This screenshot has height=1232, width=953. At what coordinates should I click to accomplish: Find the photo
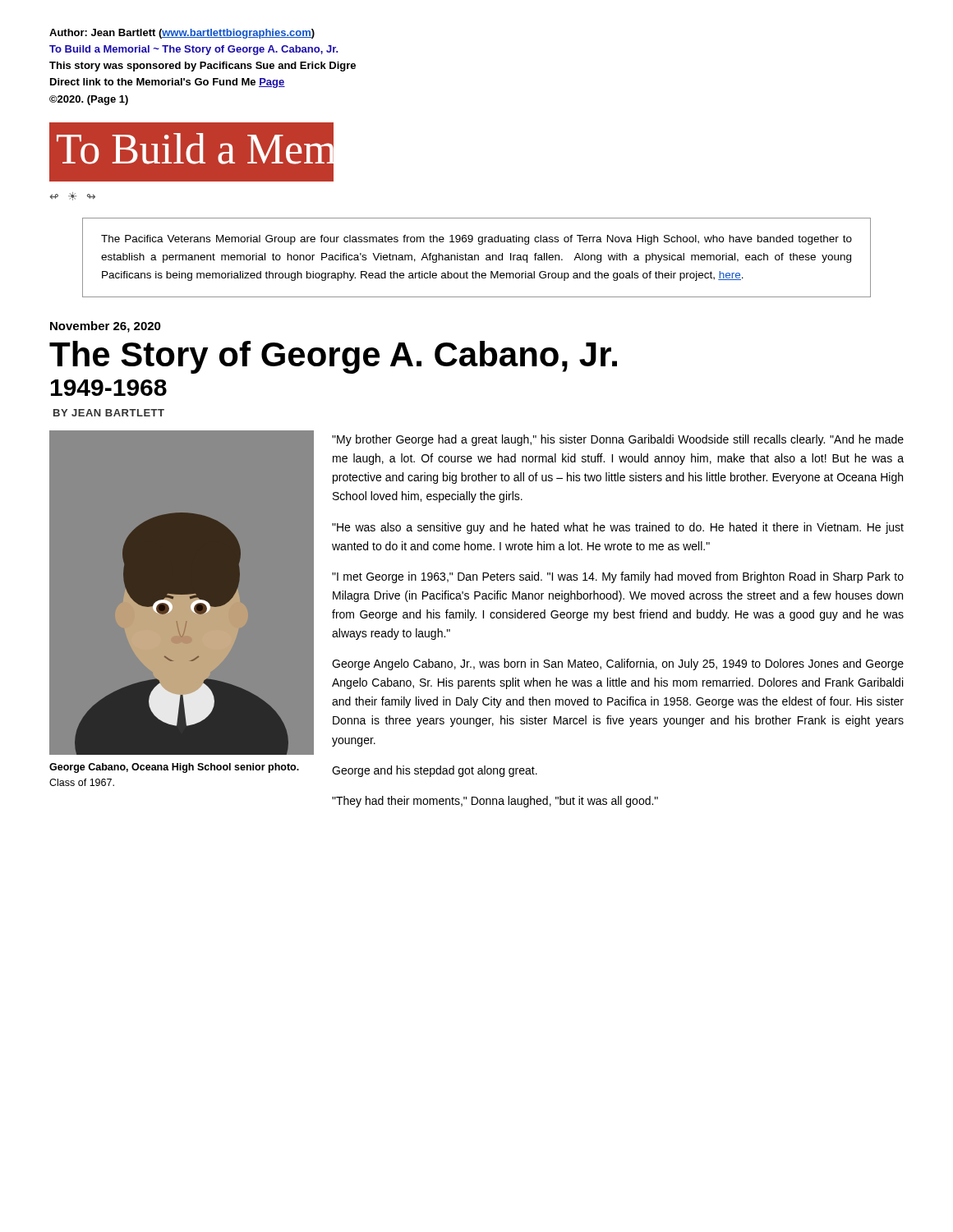[x=182, y=593]
